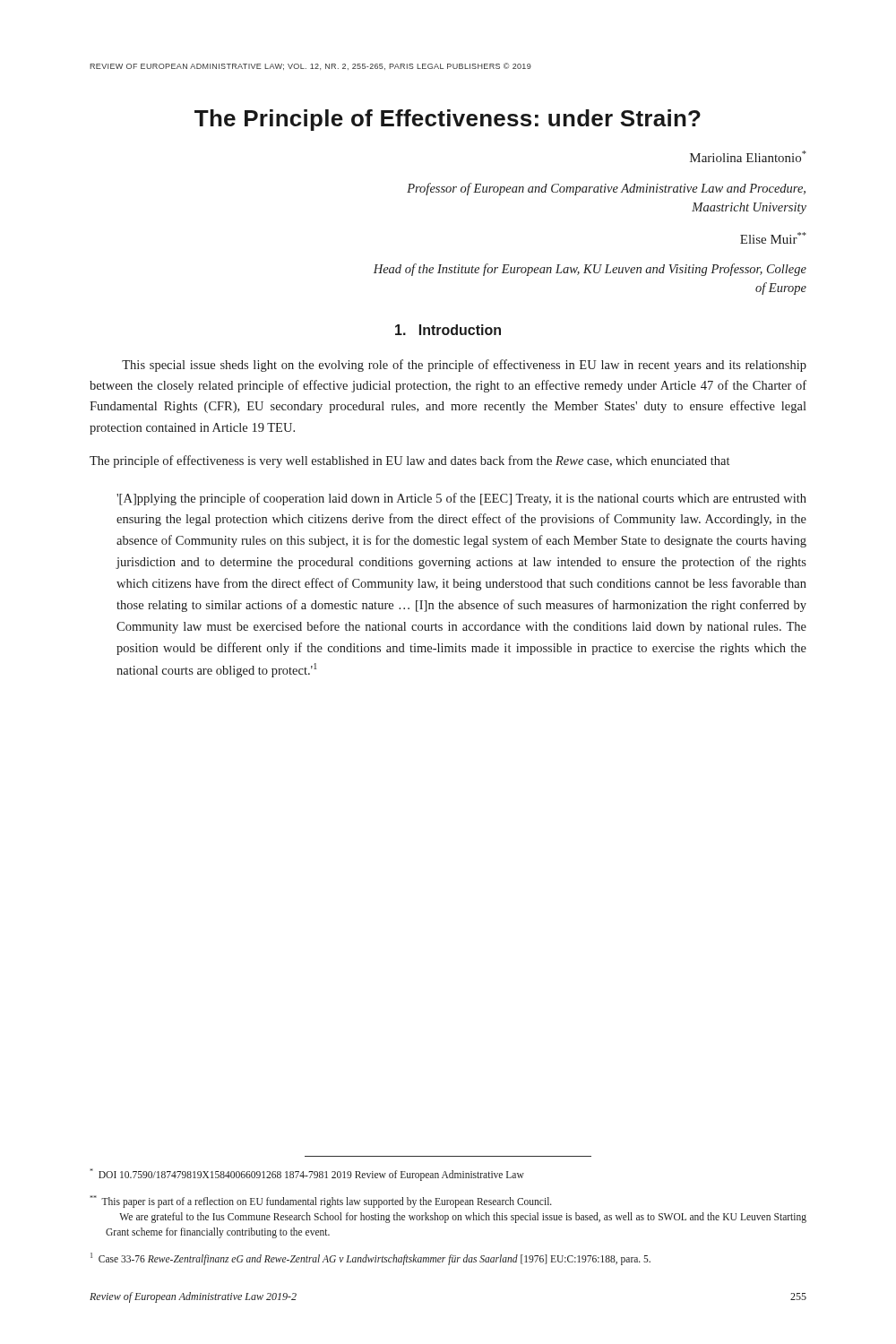Select the element starting "'[A]pplying the principle of cooperation laid"
Image resolution: width=896 pixels, height=1344 pixels.
tap(461, 585)
